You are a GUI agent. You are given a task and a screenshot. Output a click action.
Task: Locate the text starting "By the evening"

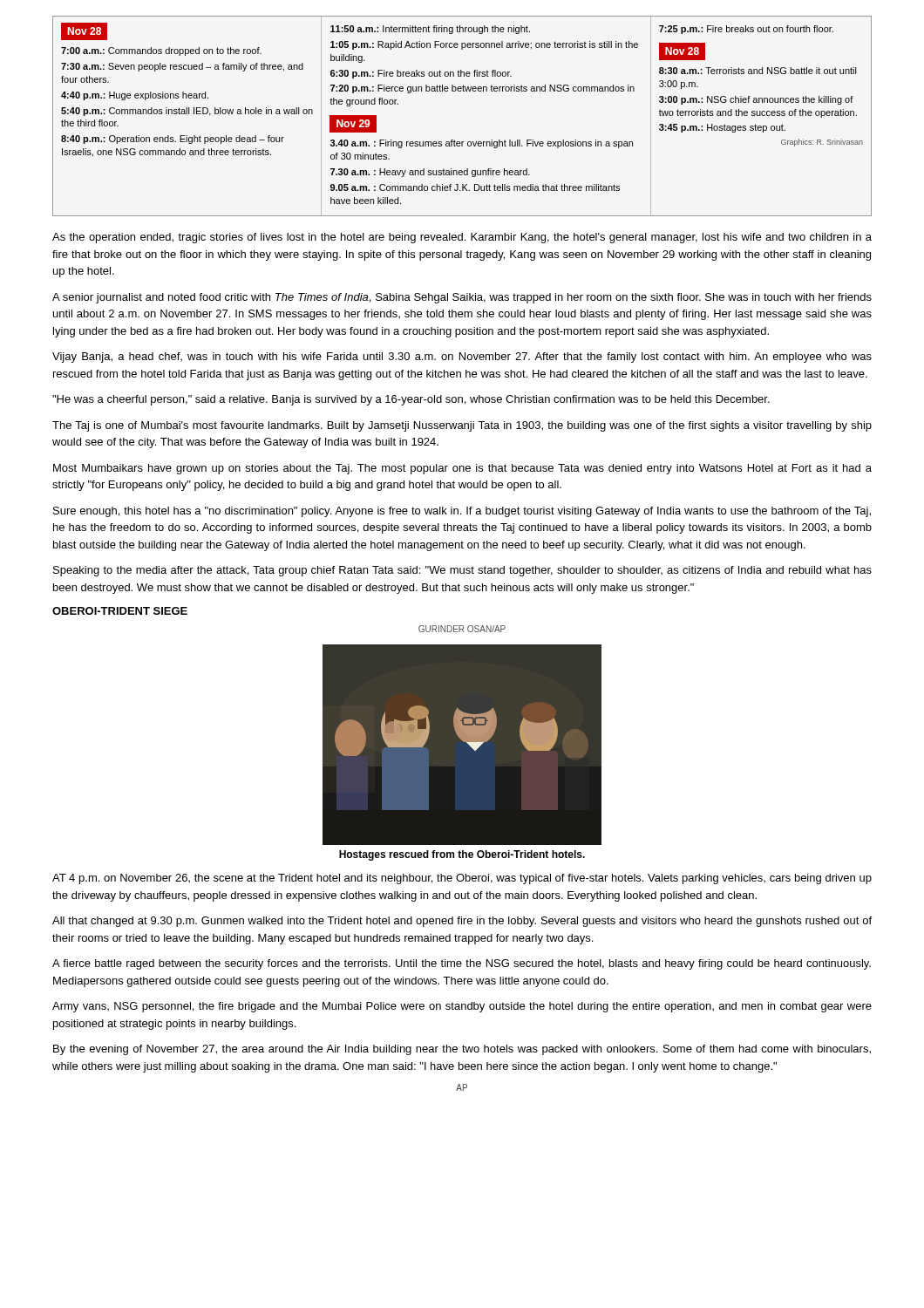pyautogui.click(x=462, y=1058)
